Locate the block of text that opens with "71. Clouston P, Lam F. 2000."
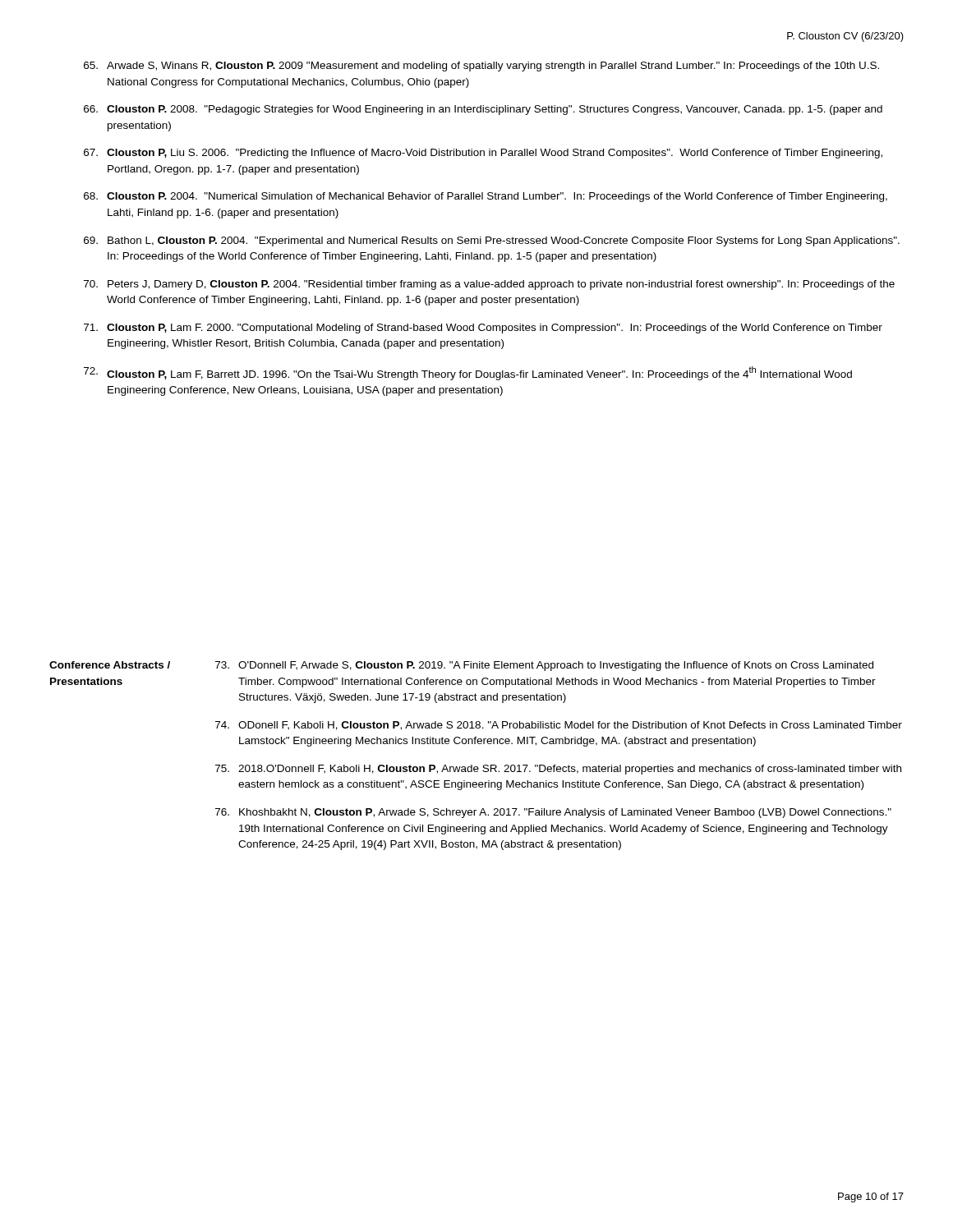The width and height of the screenshot is (953, 1232). [476, 335]
